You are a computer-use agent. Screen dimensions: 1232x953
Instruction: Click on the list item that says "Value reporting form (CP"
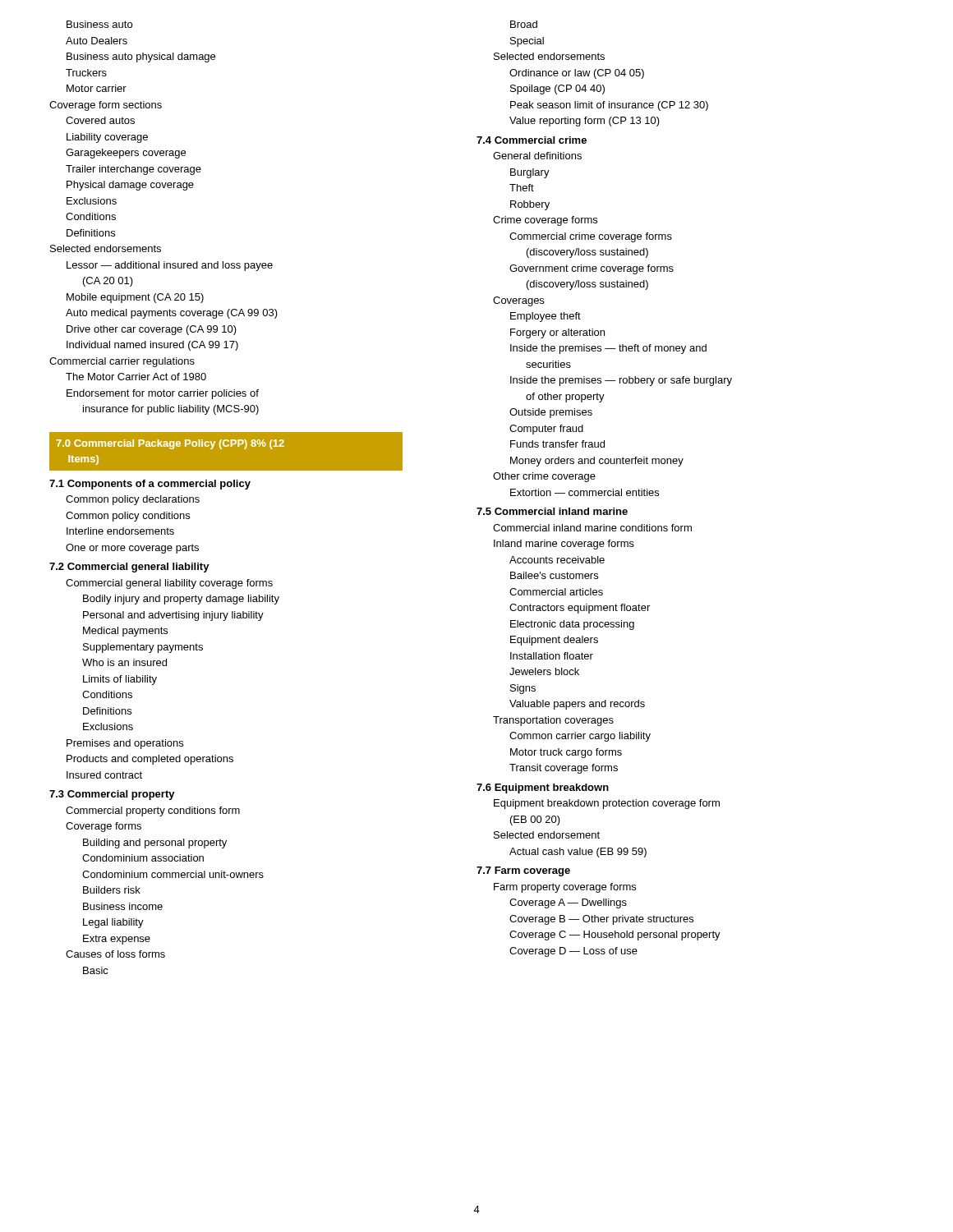[x=585, y=120]
